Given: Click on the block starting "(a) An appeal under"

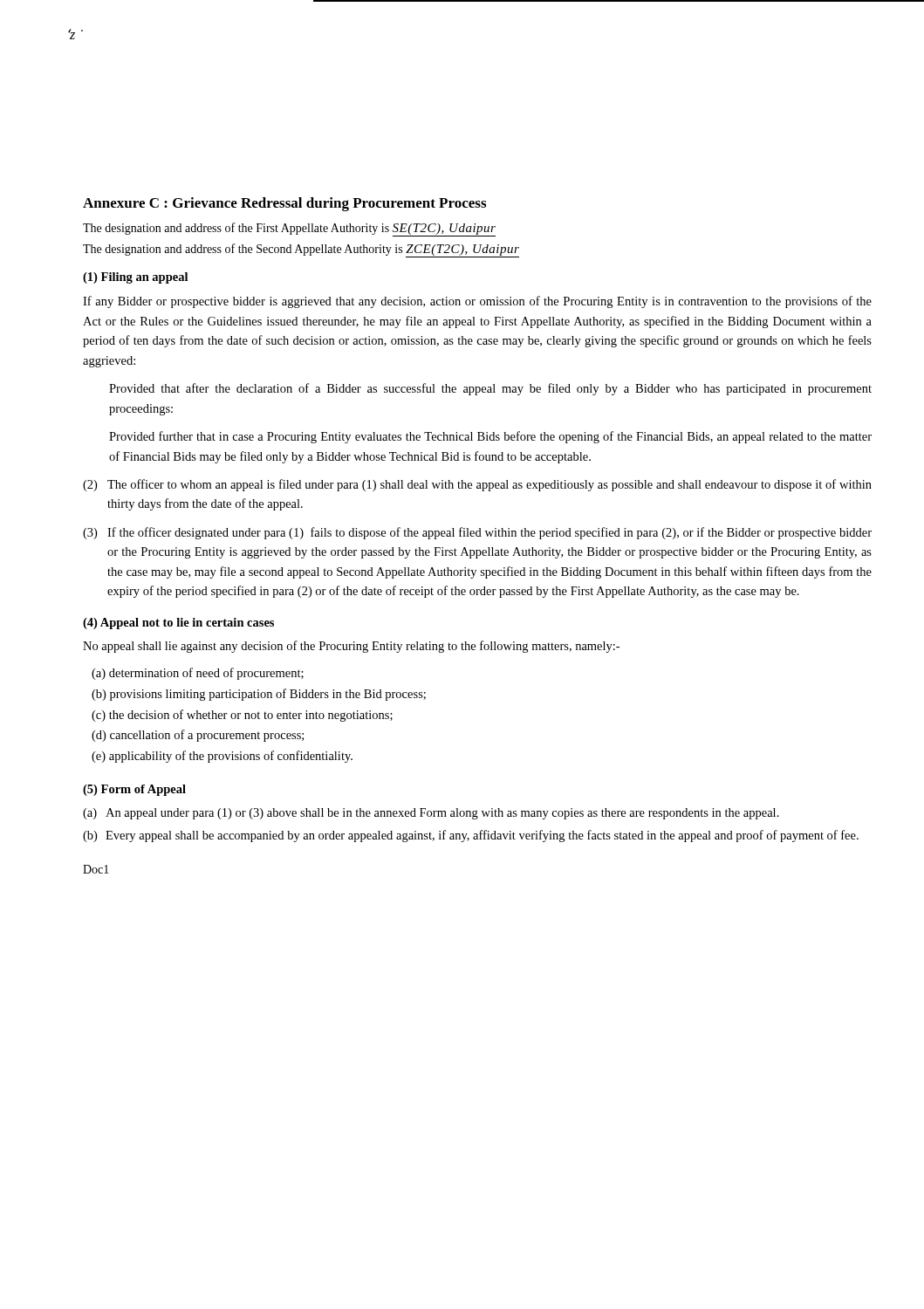Looking at the screenshot, I should click(477, 812).
